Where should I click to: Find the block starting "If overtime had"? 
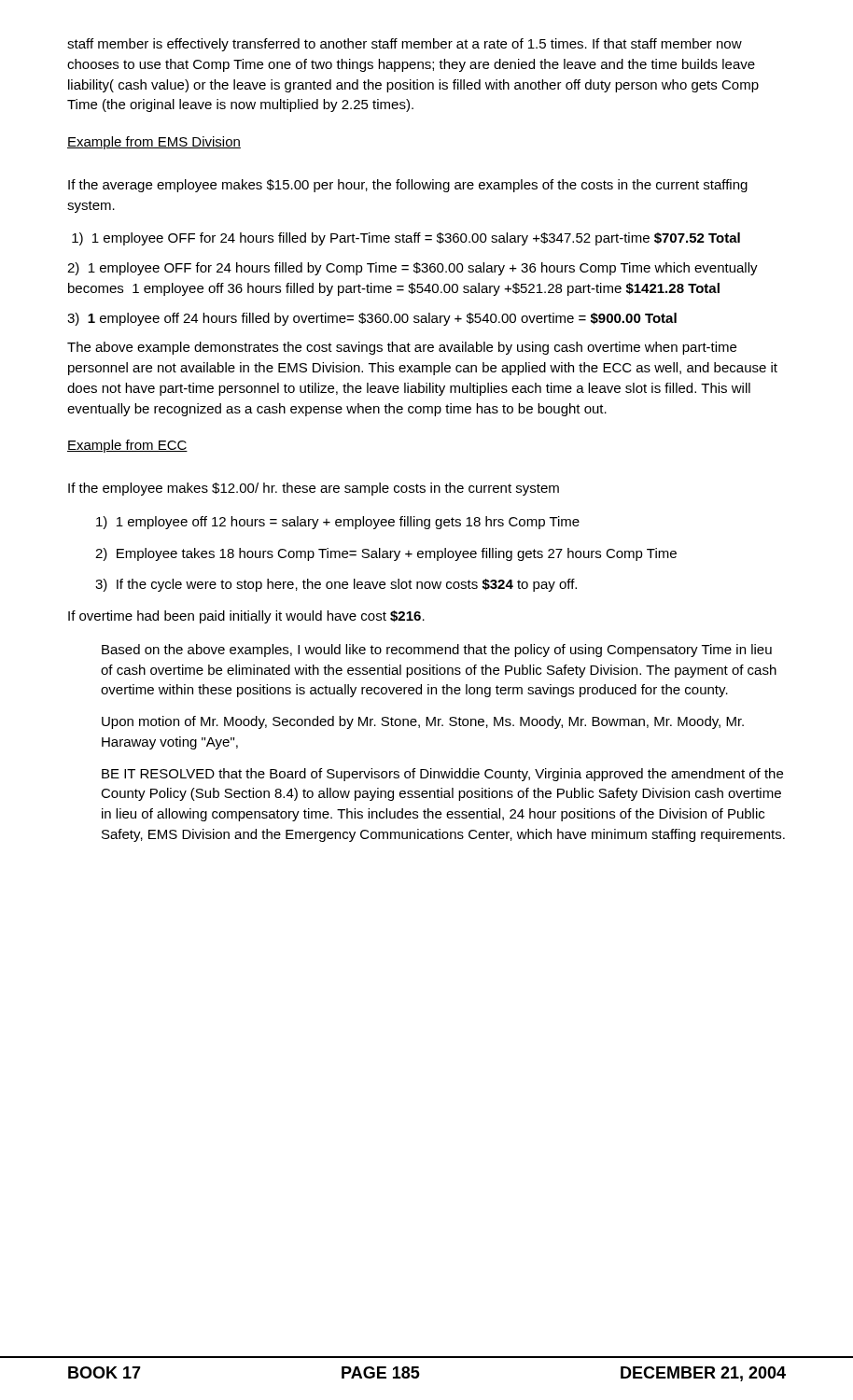(246, 616)
